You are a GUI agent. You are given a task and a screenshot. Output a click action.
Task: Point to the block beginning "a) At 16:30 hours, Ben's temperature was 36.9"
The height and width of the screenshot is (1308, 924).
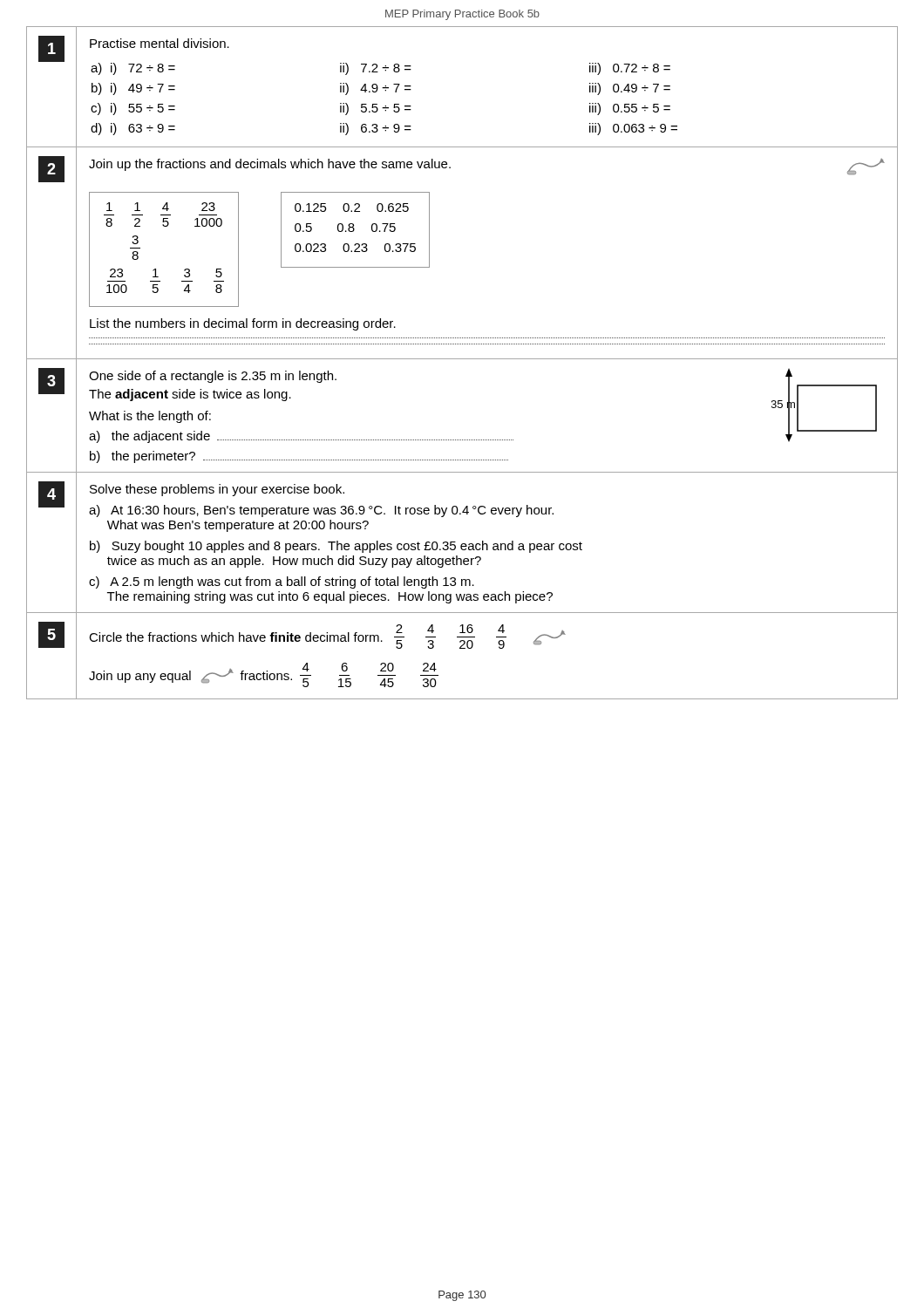322,517
